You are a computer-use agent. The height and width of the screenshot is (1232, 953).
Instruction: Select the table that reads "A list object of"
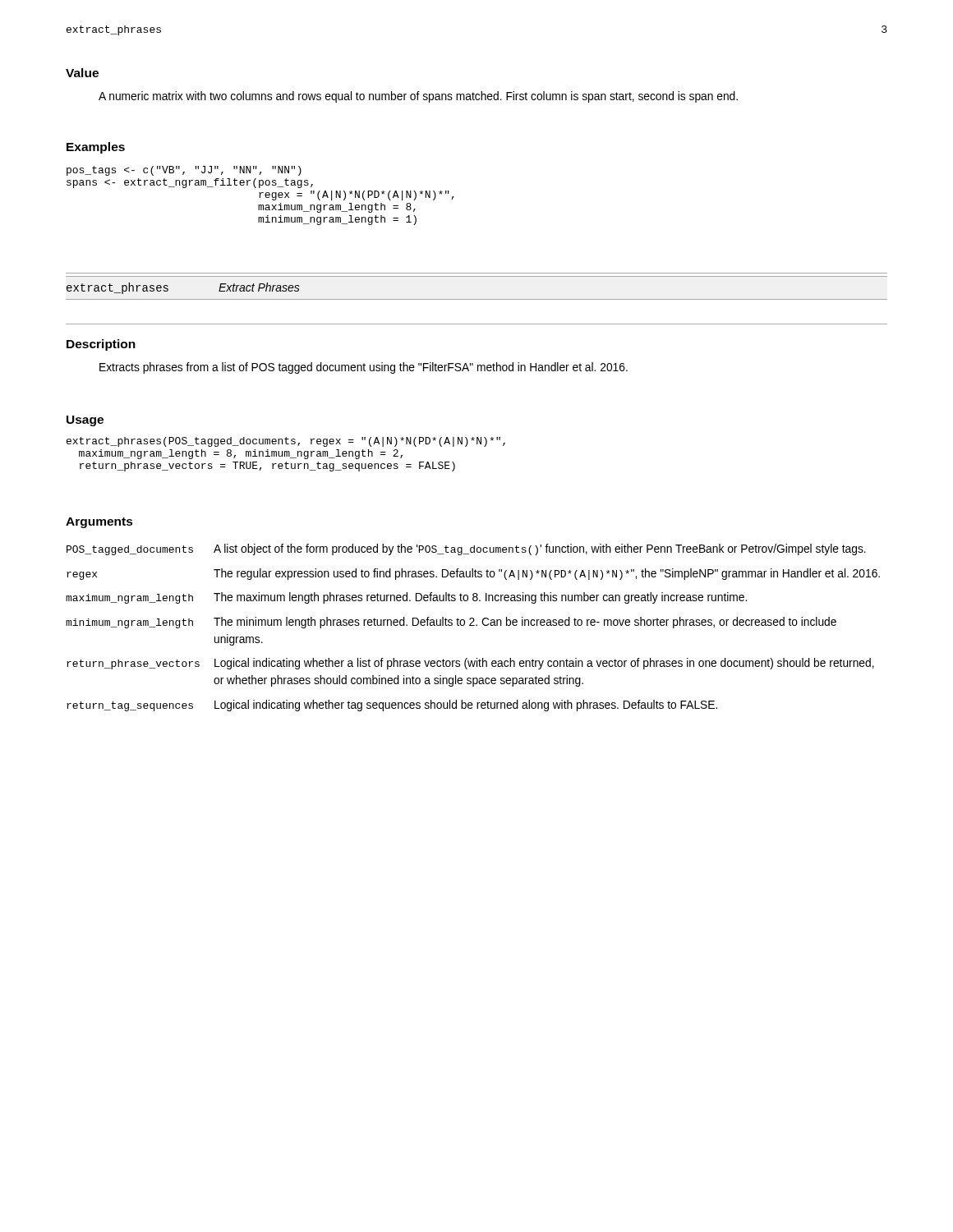(x=476, y=629)
